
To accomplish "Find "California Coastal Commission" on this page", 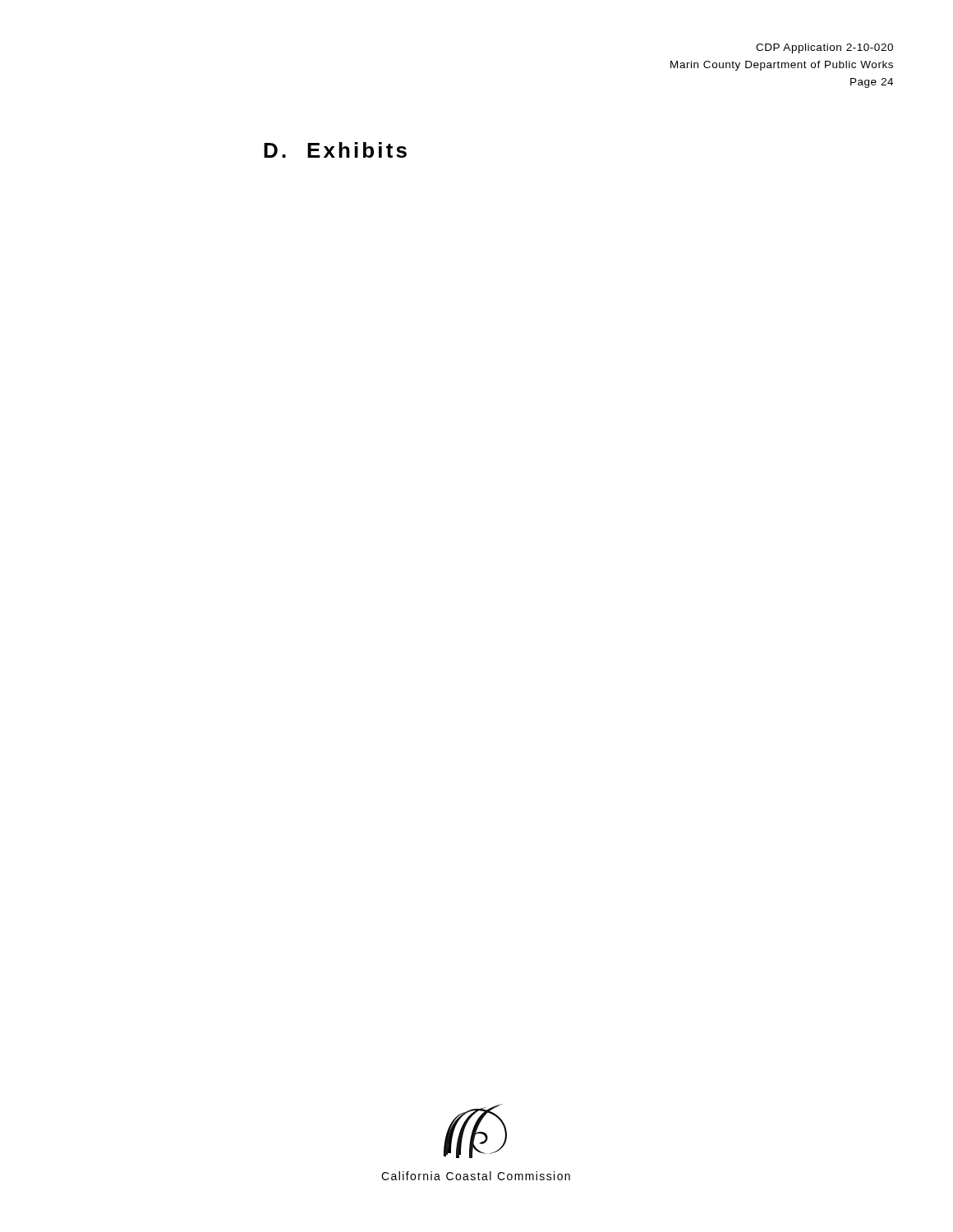I will click(476, 1176).
